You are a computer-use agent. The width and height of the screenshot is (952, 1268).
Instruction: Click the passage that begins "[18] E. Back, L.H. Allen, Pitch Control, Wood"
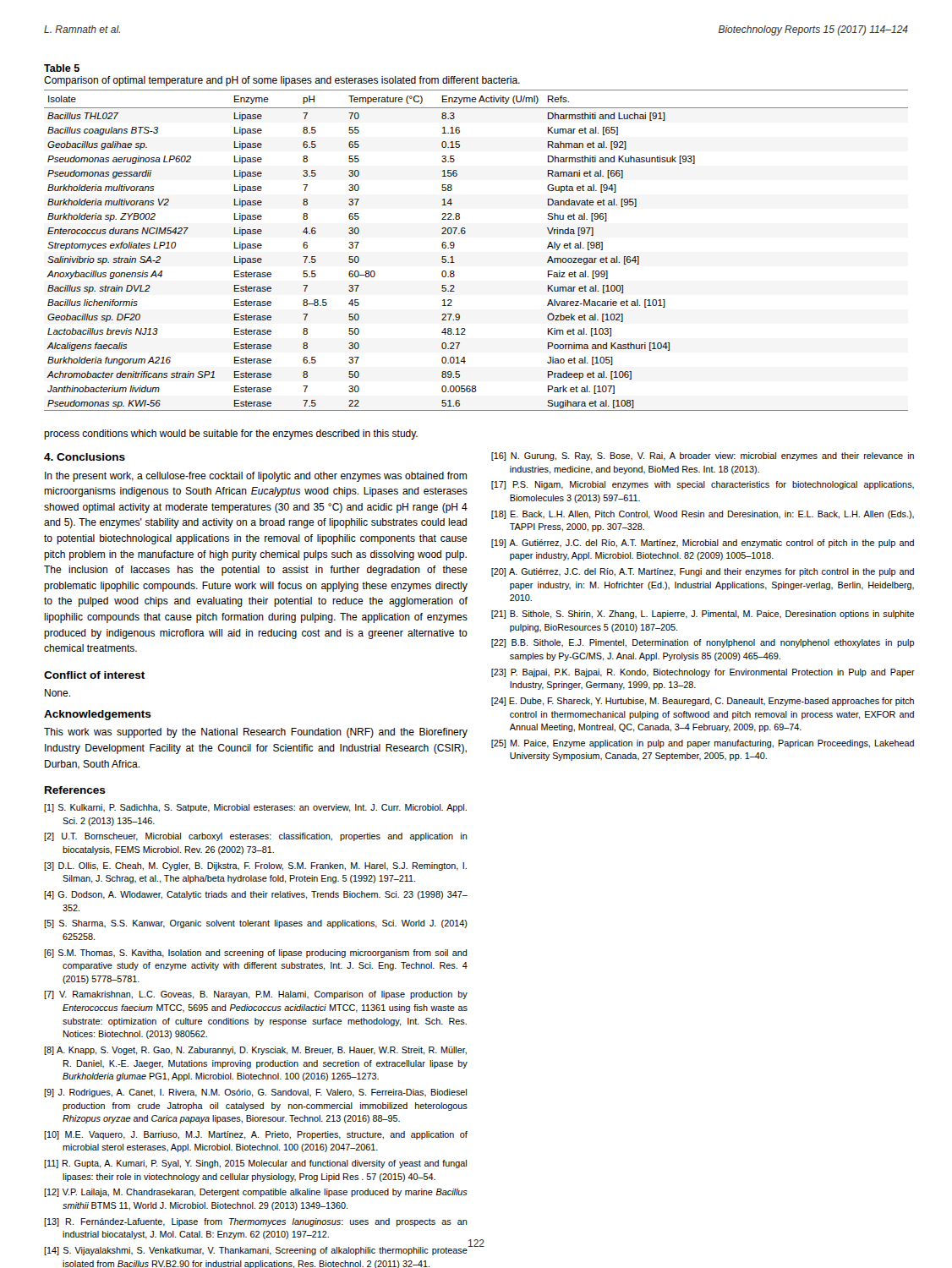point(703,520)
